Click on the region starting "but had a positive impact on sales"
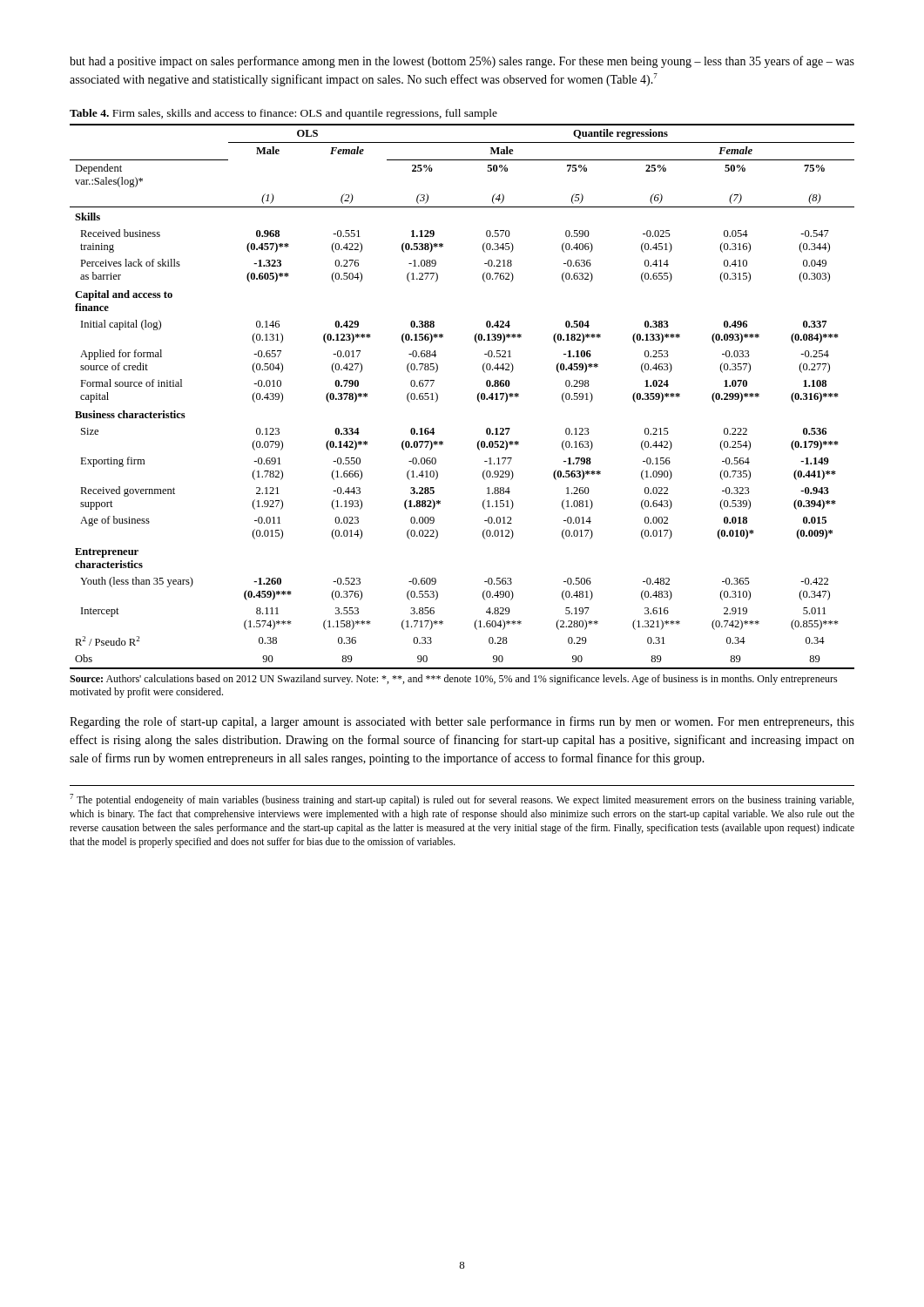Screen dimensions: 1307x924 pos(462,71)
